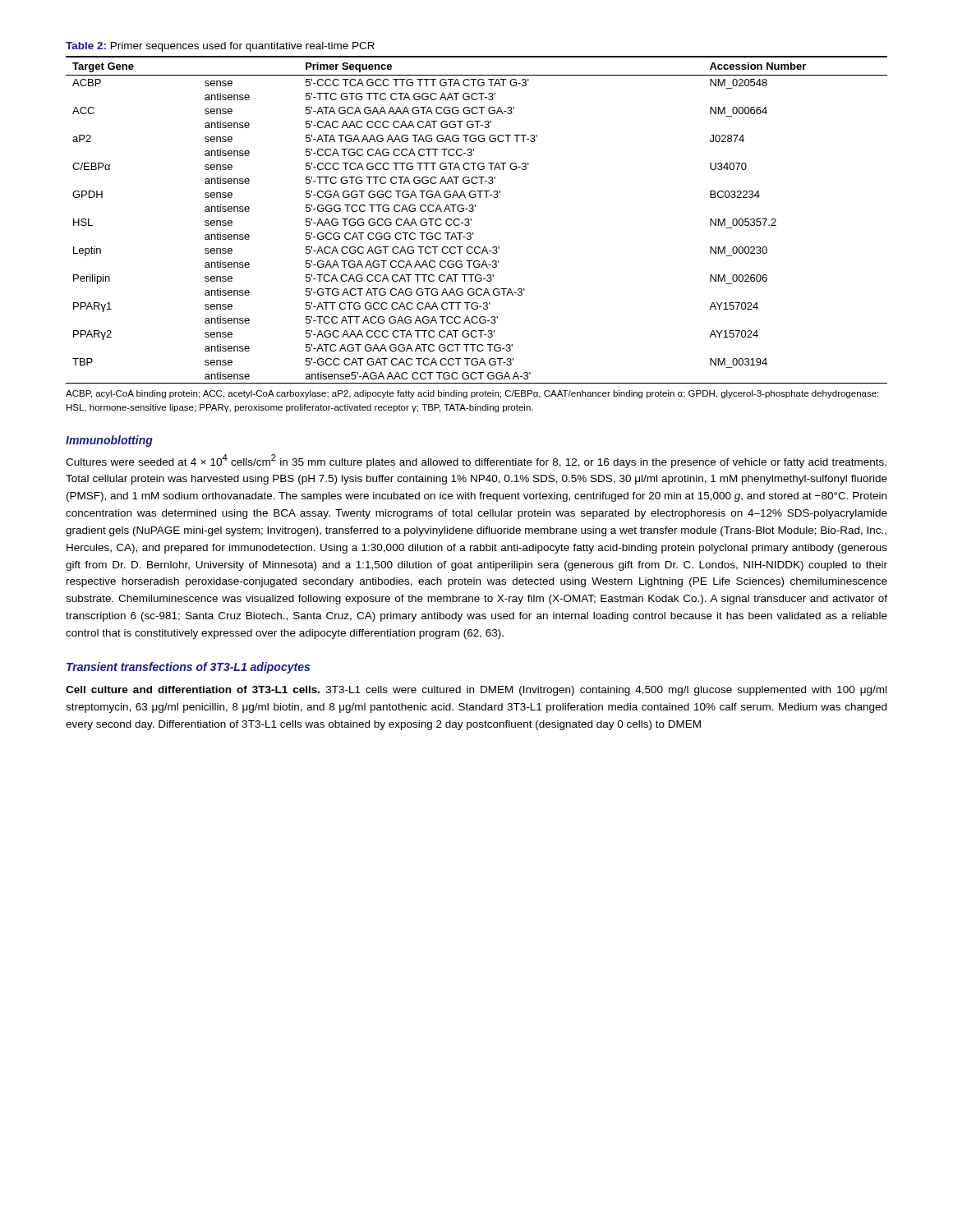Click on the section header that reads "Transient transfections of 3T3-L1 adipocytes"
Screen dimensions: 1232x953
coord(188,667)
